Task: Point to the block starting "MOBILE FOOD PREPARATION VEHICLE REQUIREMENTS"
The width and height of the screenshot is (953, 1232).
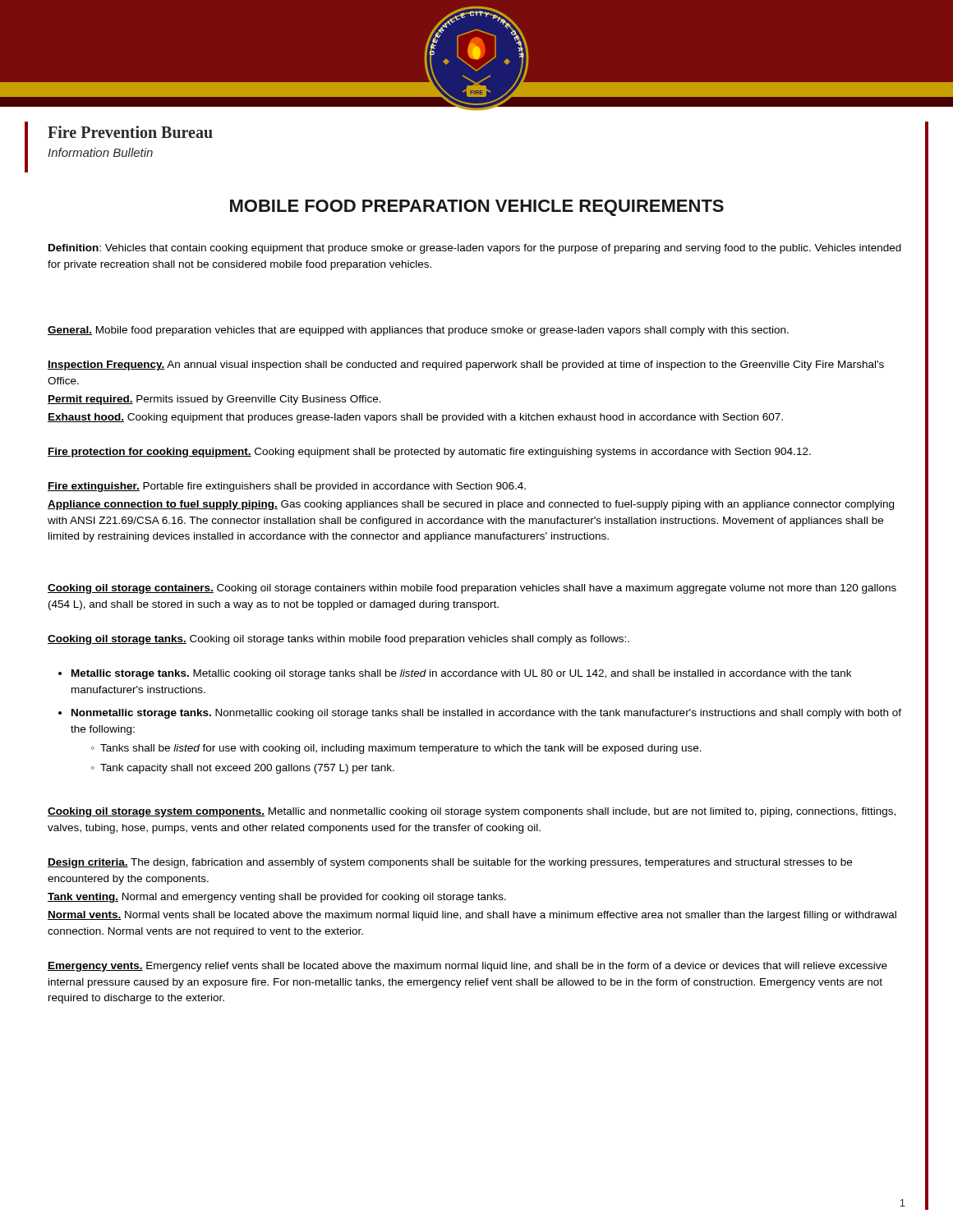Action: (x=476, y=206)
